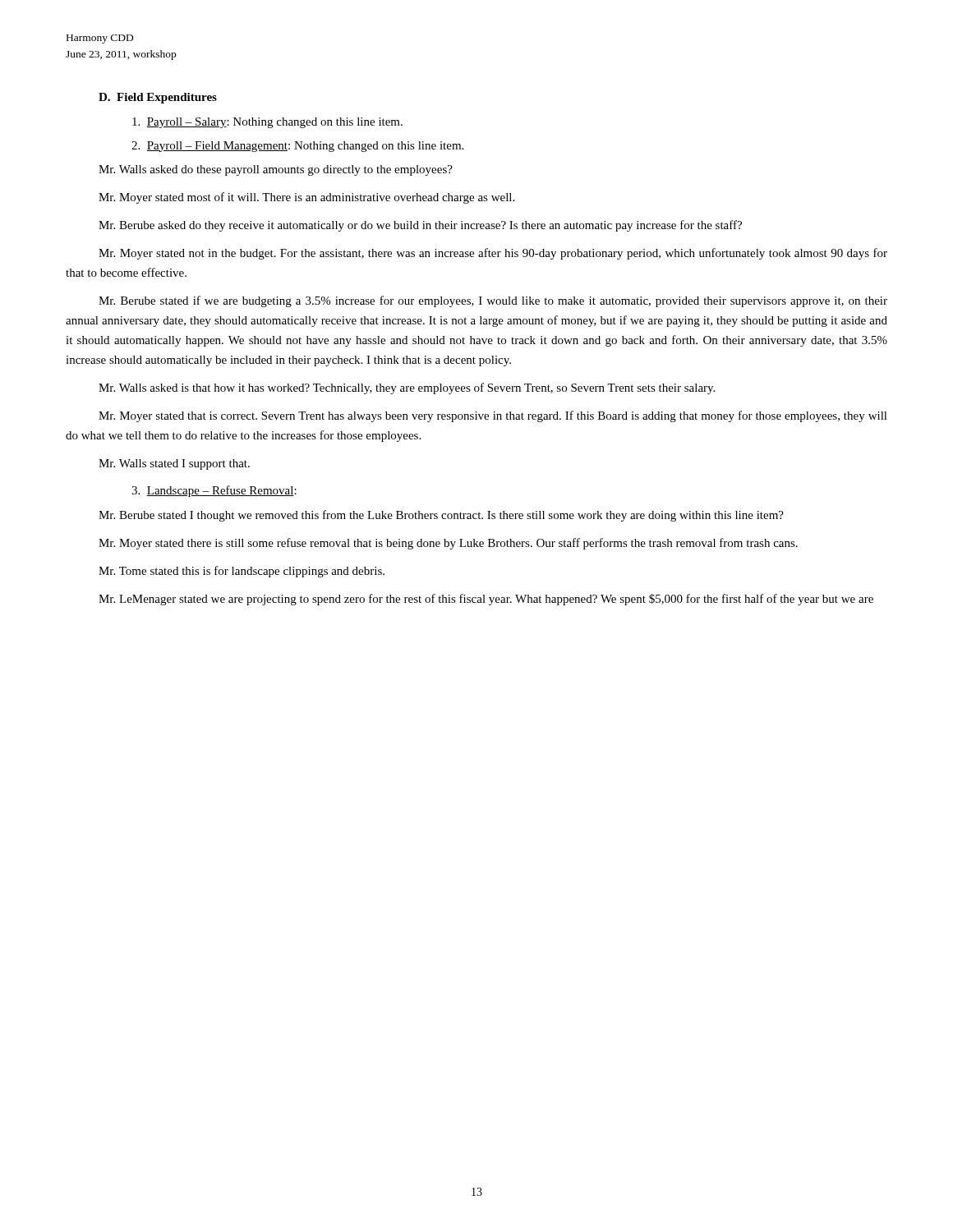Click the passage that begins "Mr. Berube stated if we are budgeting"
953x1232 pixels.
coord(476,330)
